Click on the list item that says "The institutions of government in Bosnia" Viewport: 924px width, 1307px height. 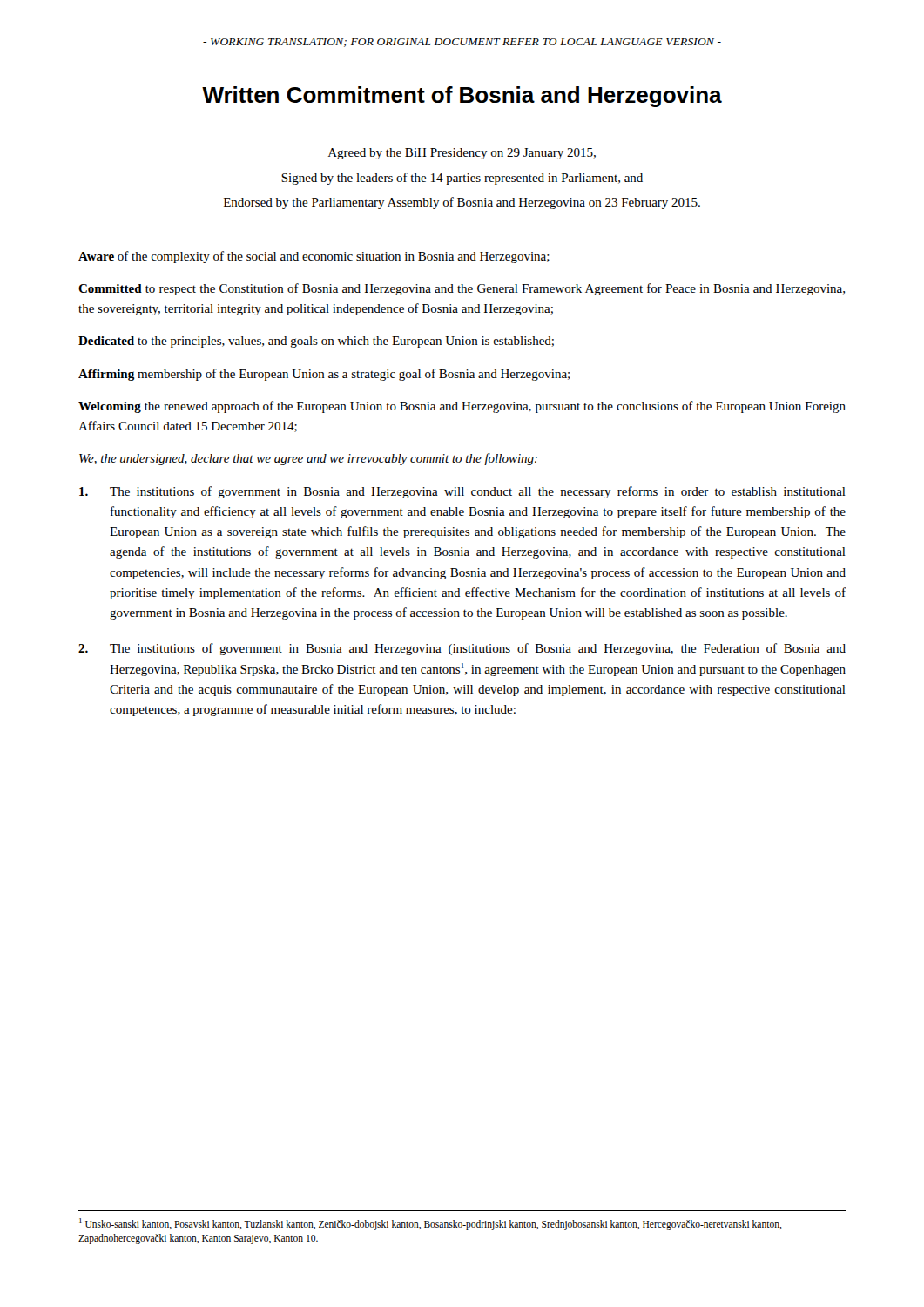pos(462,552)
